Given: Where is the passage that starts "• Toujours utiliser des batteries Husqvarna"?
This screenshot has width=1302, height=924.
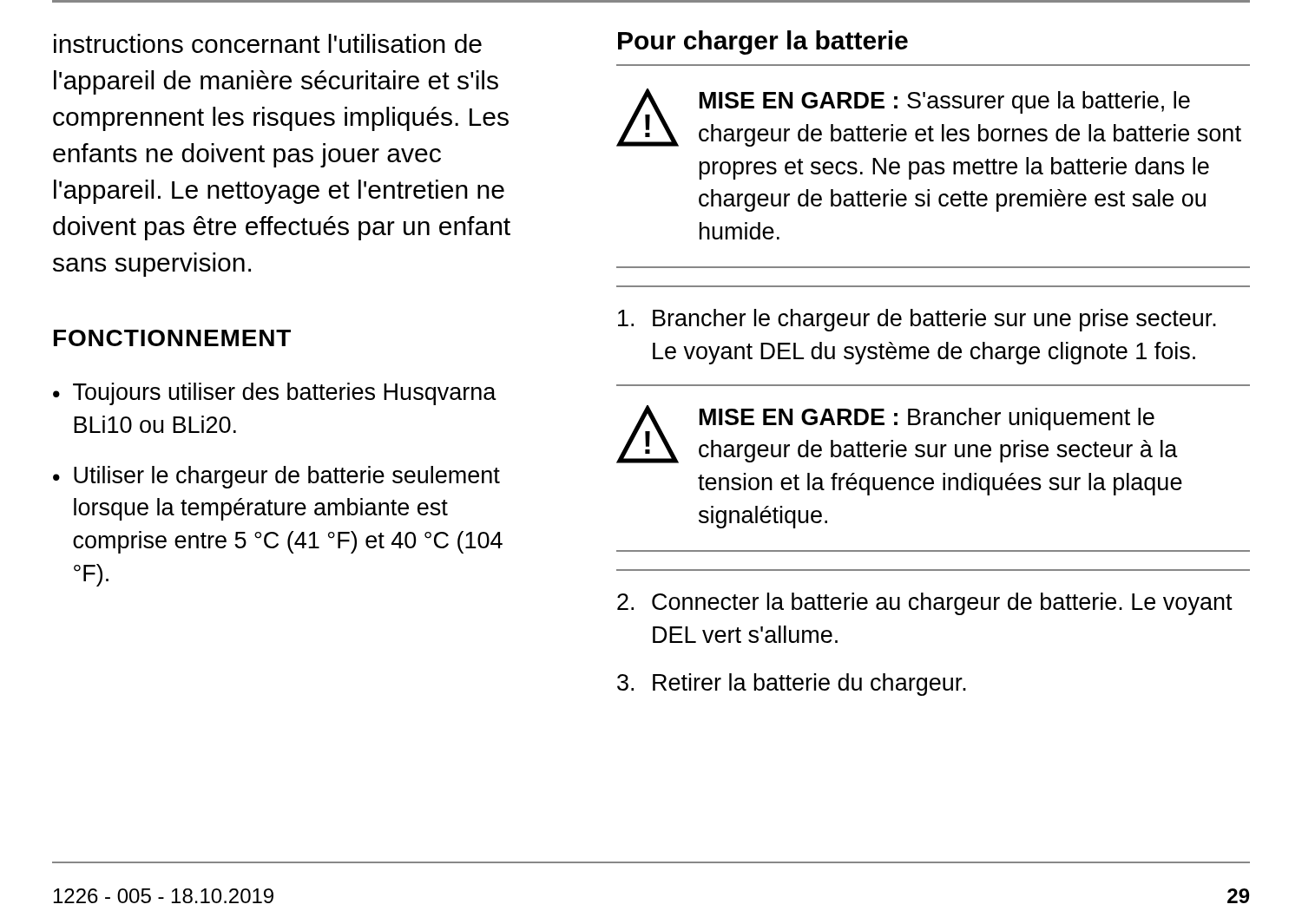Looking at the screenshot, I should pos(295,409).
